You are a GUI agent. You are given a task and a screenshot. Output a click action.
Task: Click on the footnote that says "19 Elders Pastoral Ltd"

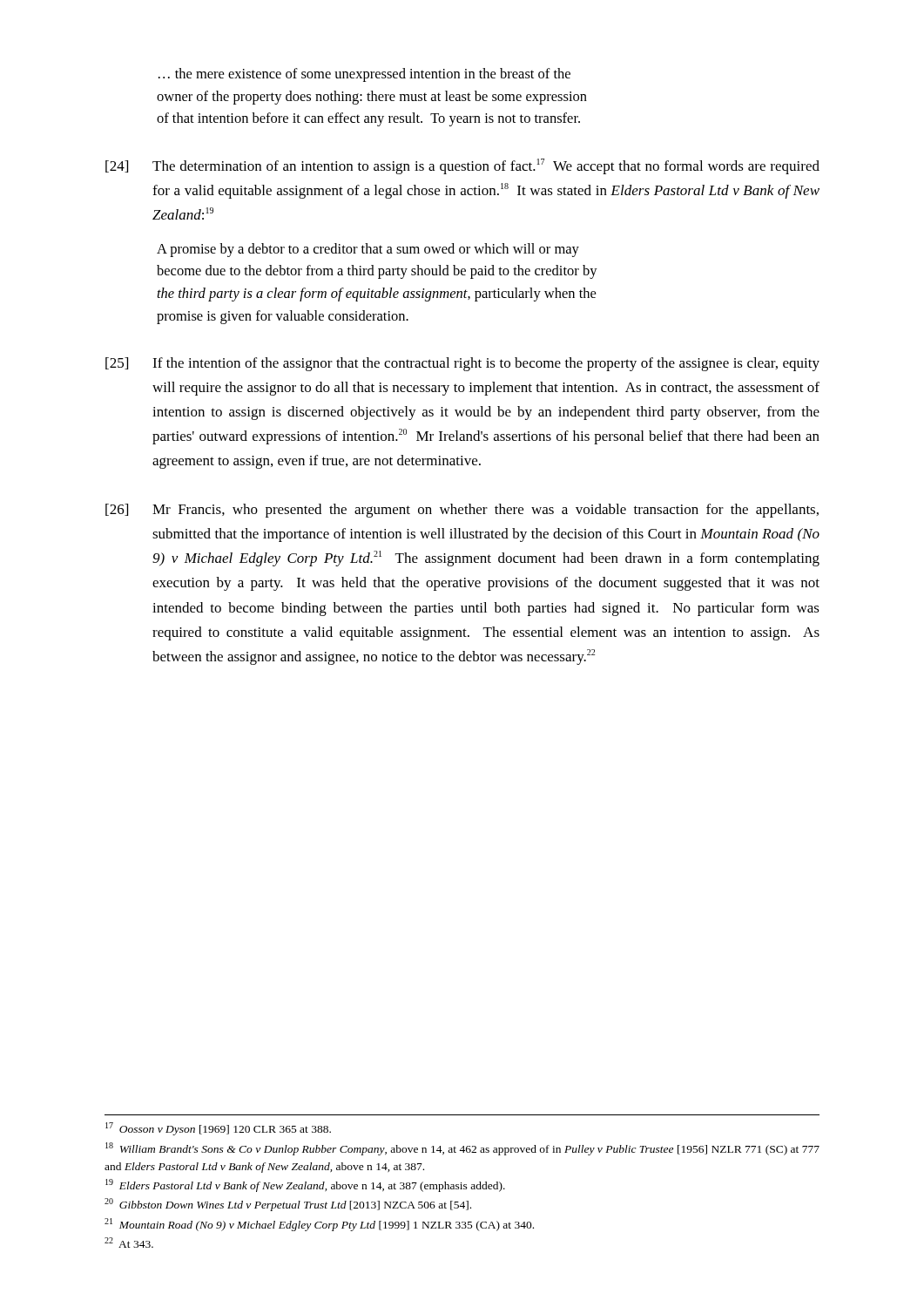(x=305, y=1185)
